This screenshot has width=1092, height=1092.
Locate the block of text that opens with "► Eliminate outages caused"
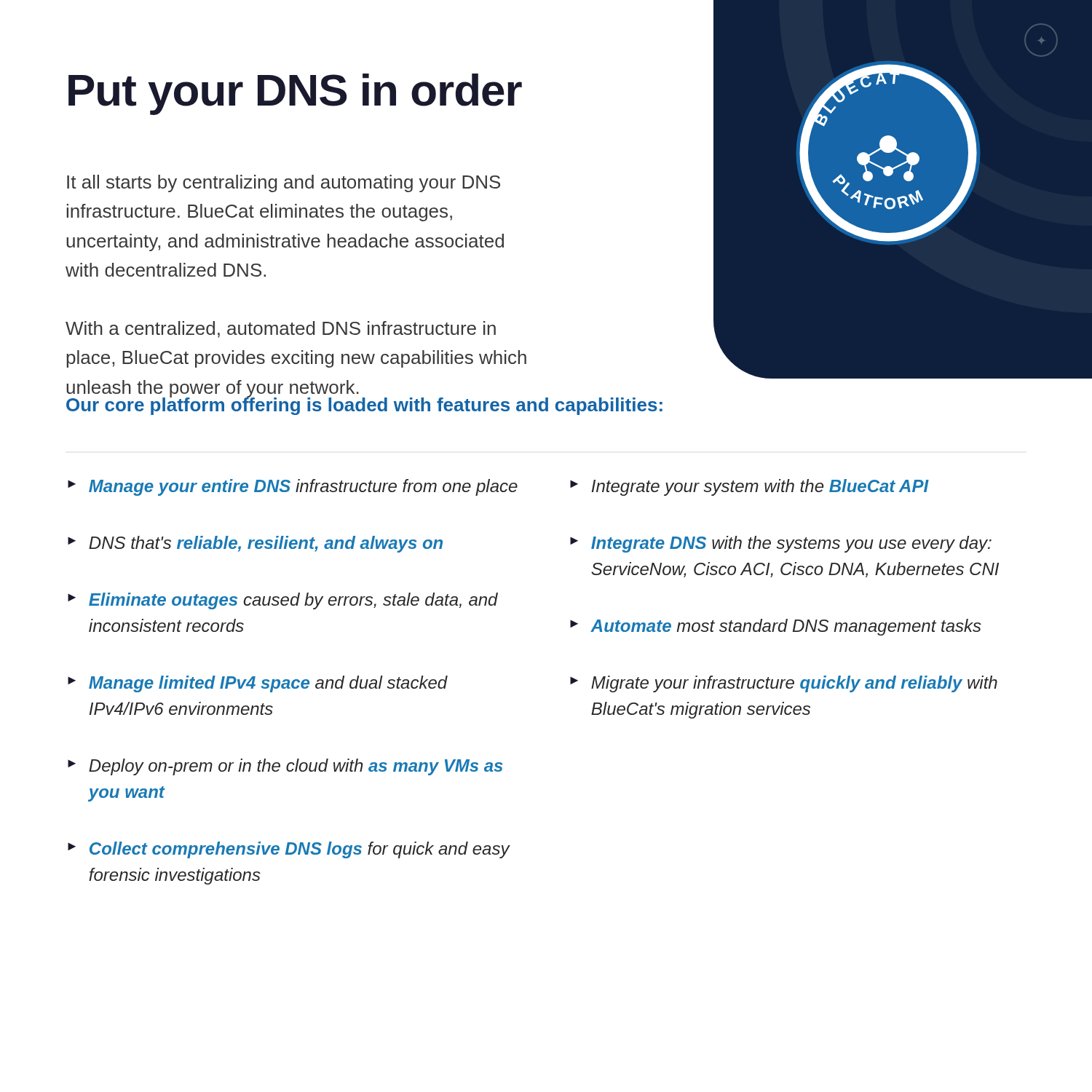tap(295, 613)
